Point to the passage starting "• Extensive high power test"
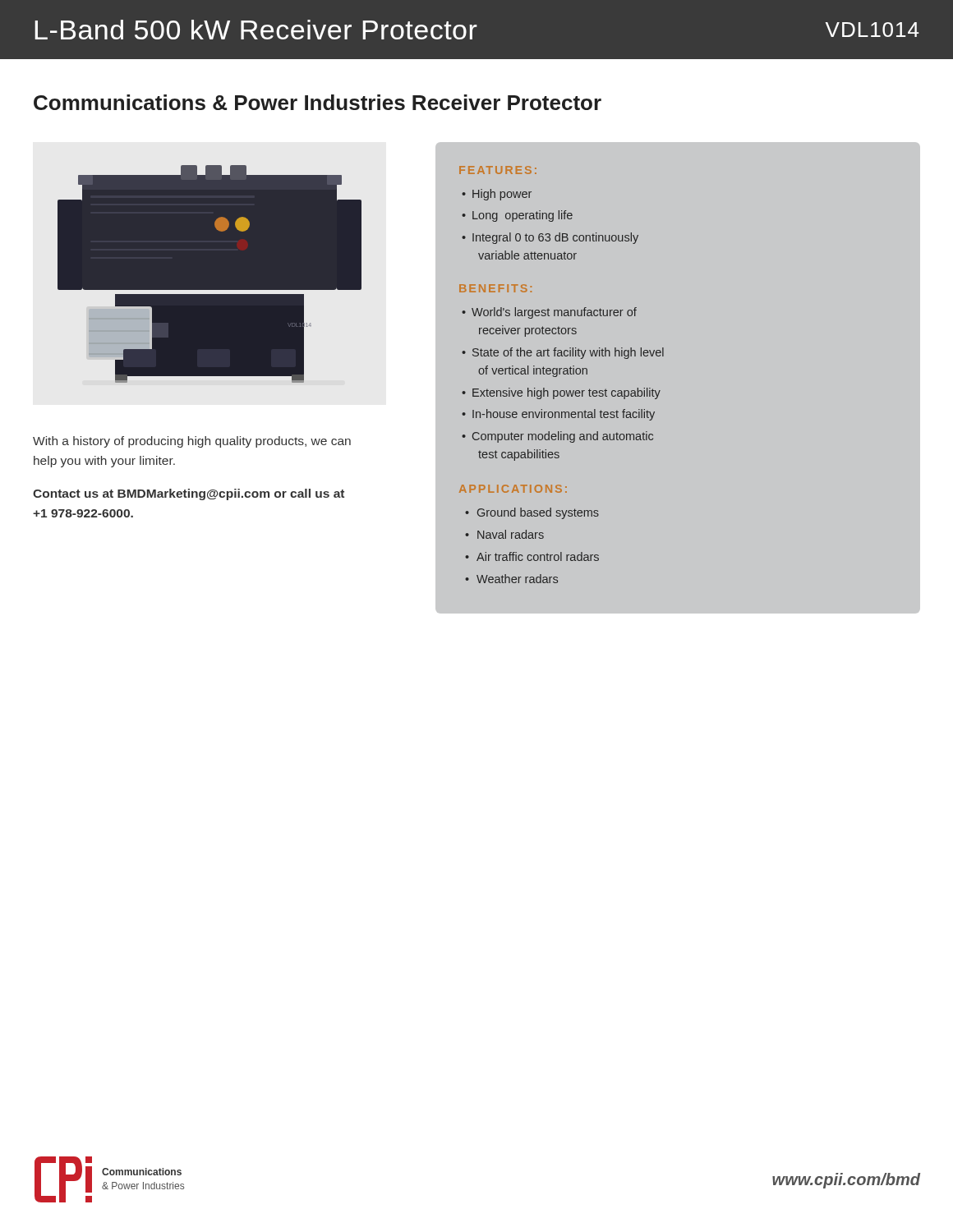This screenshot has height=1232, width=953. [x=561, y=393]
